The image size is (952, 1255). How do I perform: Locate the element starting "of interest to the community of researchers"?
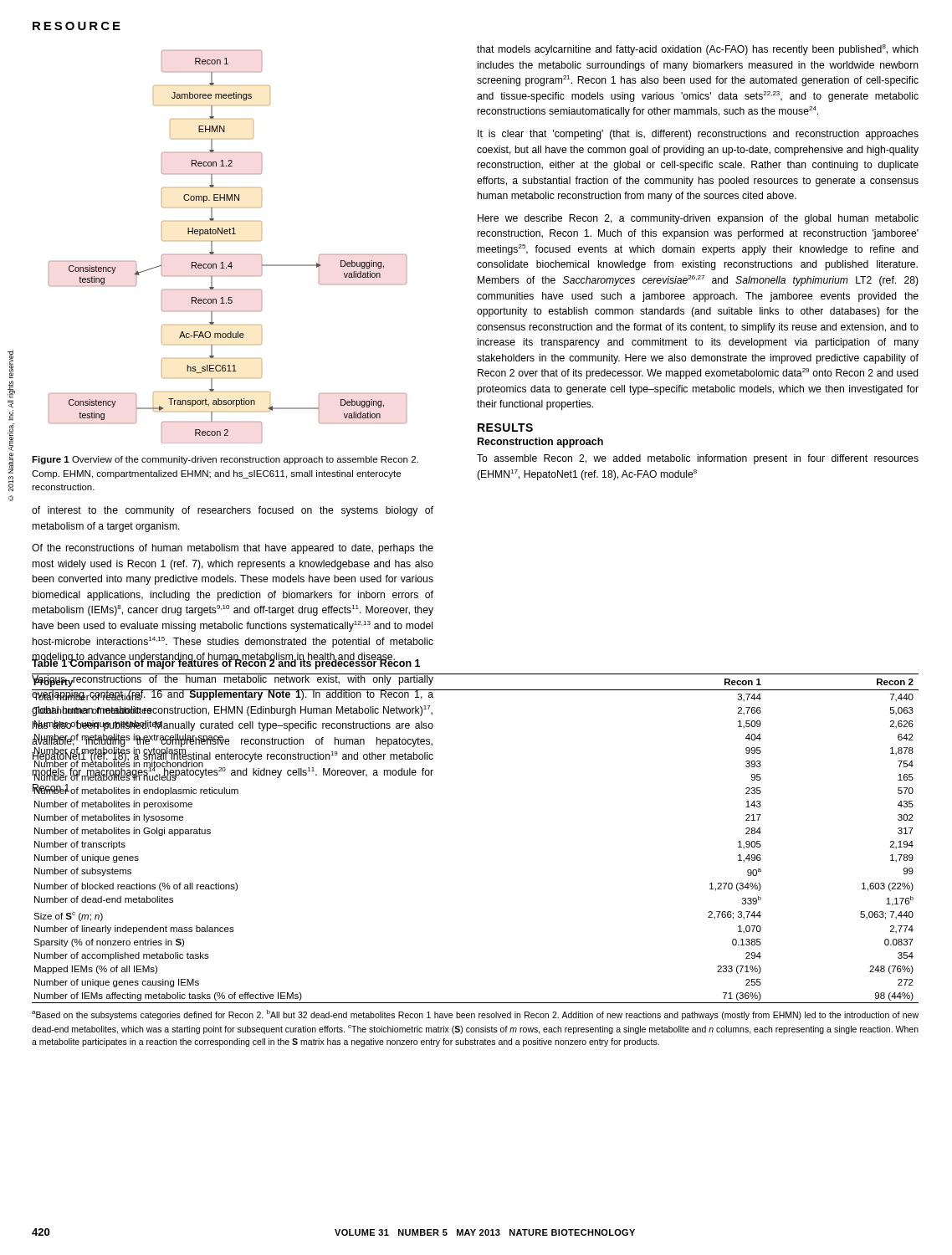point(233,518)
